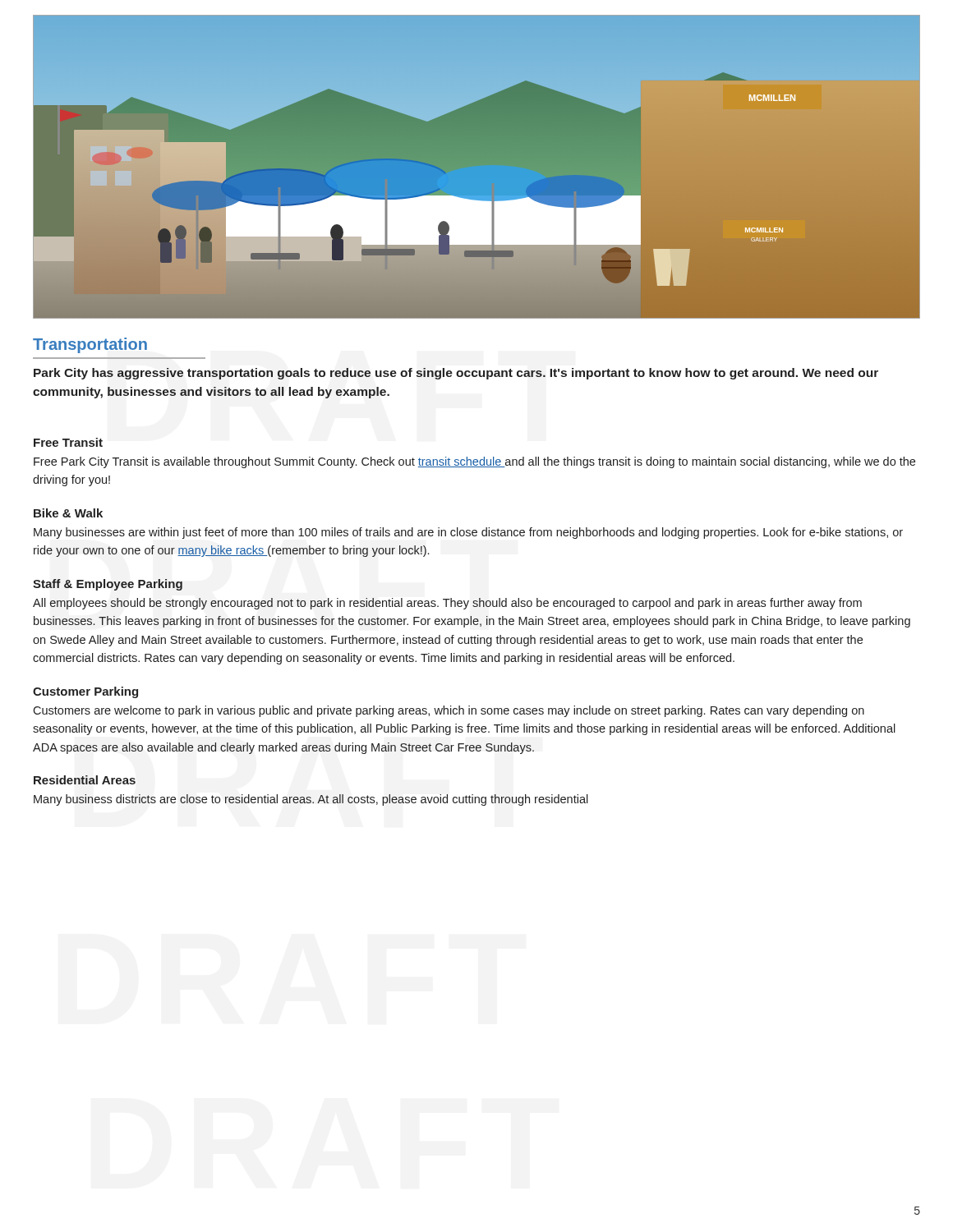This screenshot has height=1232, width=953.
Task: Find the photo
Action: (476, 167)
